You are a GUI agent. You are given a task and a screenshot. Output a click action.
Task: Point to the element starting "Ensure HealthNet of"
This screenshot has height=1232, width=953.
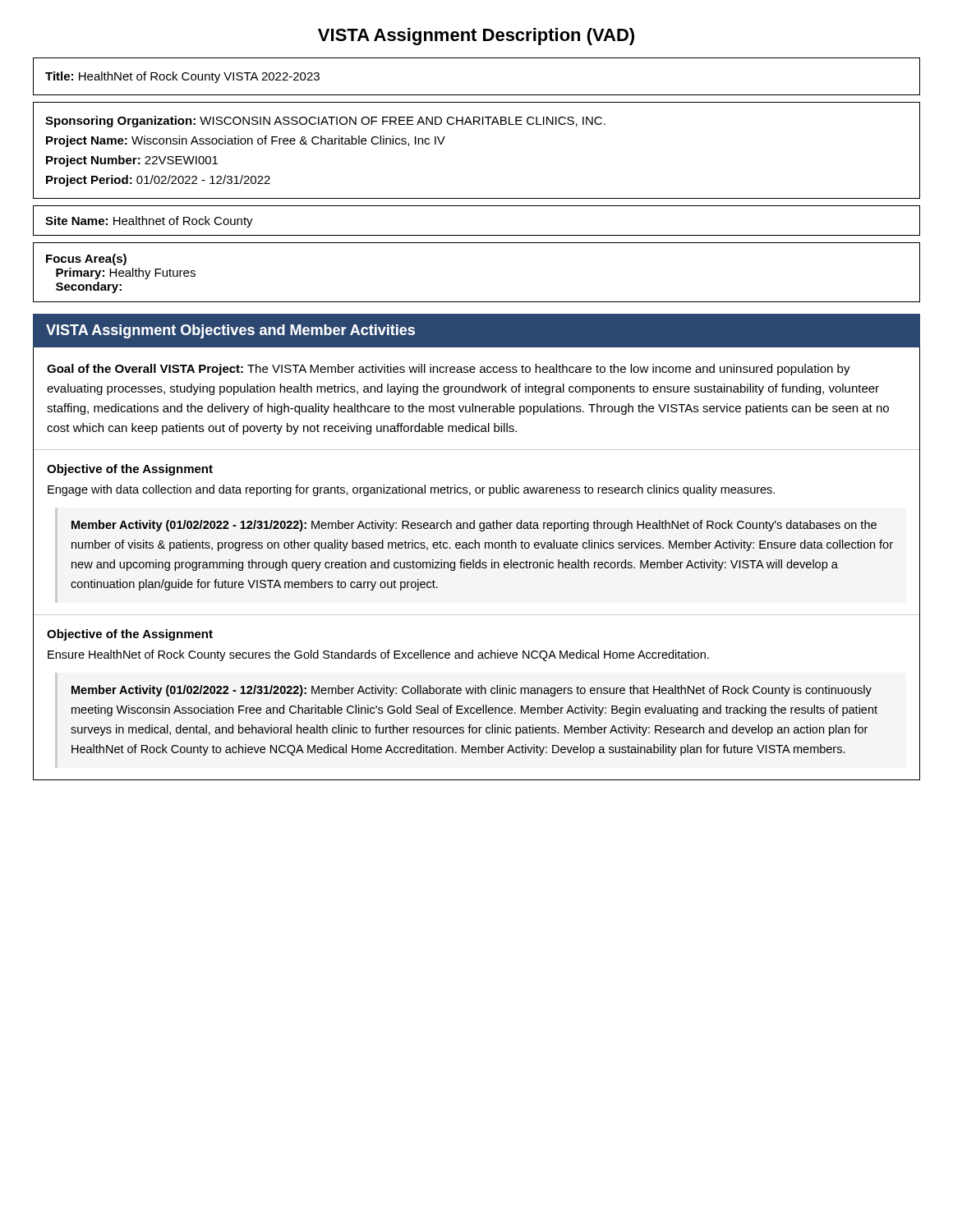[x=378, y=654]
